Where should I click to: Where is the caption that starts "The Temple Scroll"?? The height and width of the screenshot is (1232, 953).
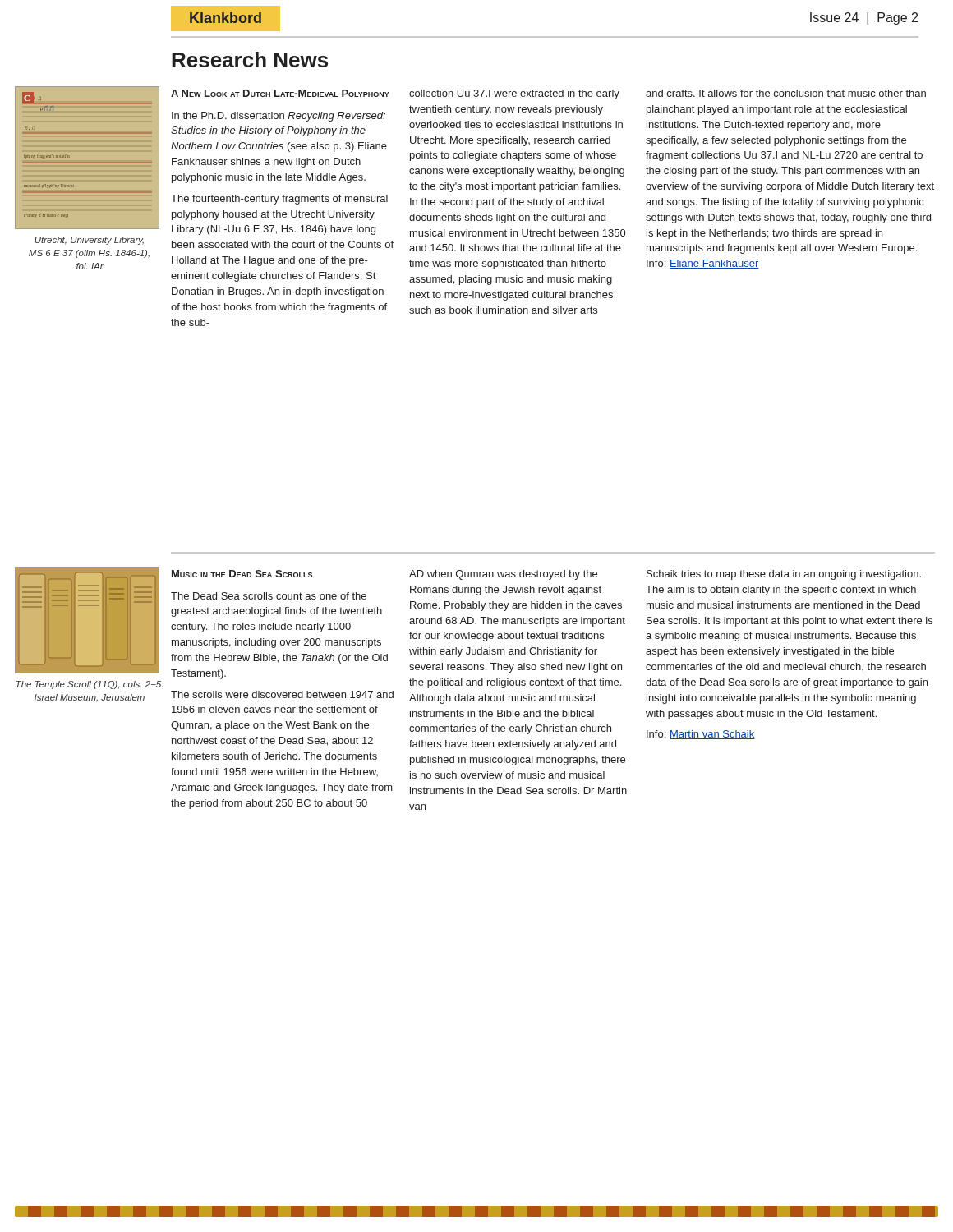90,691
